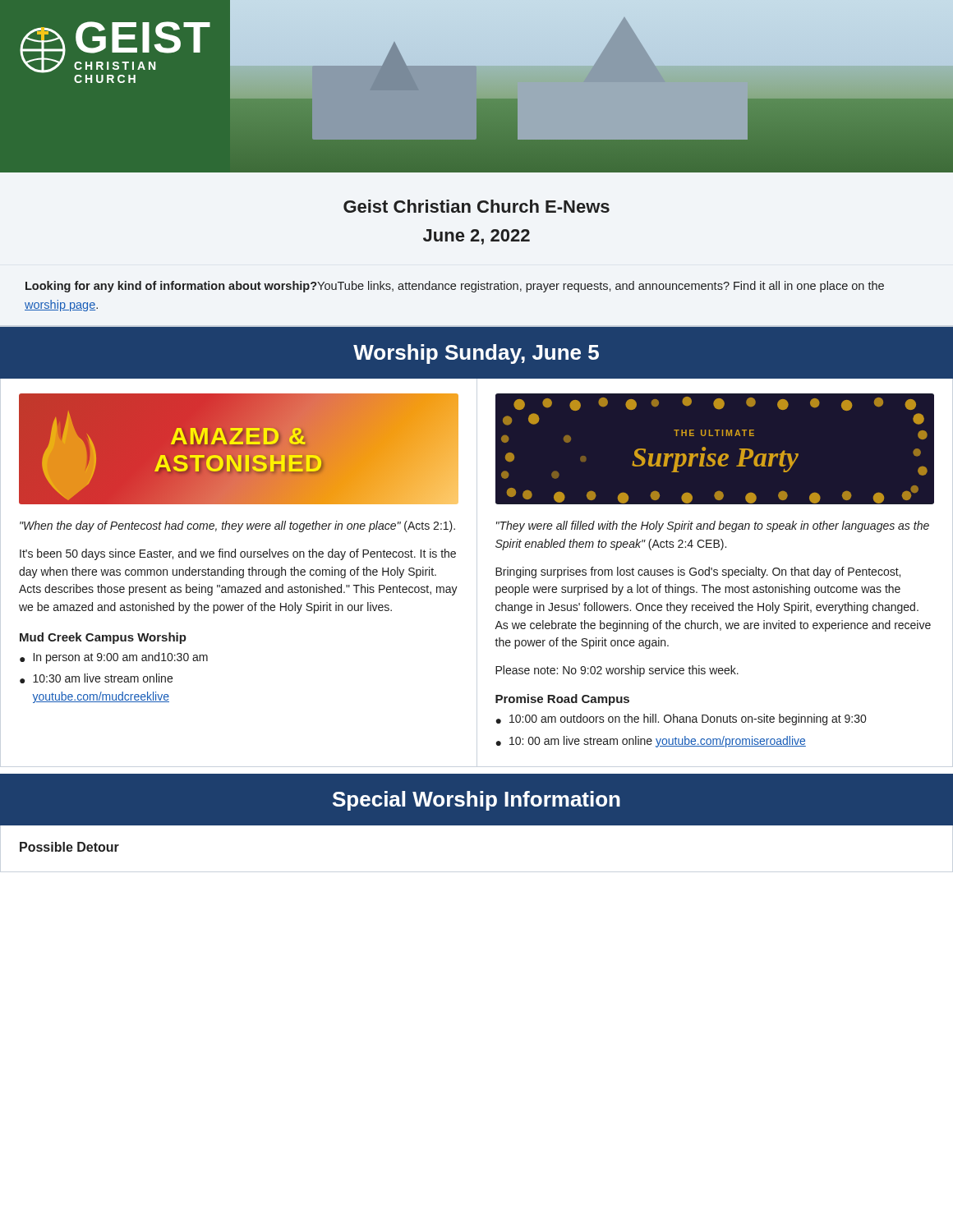This screenshot has height=1232, width=953.
Task: Click on the list item that says "● 10:00 am outdoors on the hill."
Action: click(x=681, y=720)
